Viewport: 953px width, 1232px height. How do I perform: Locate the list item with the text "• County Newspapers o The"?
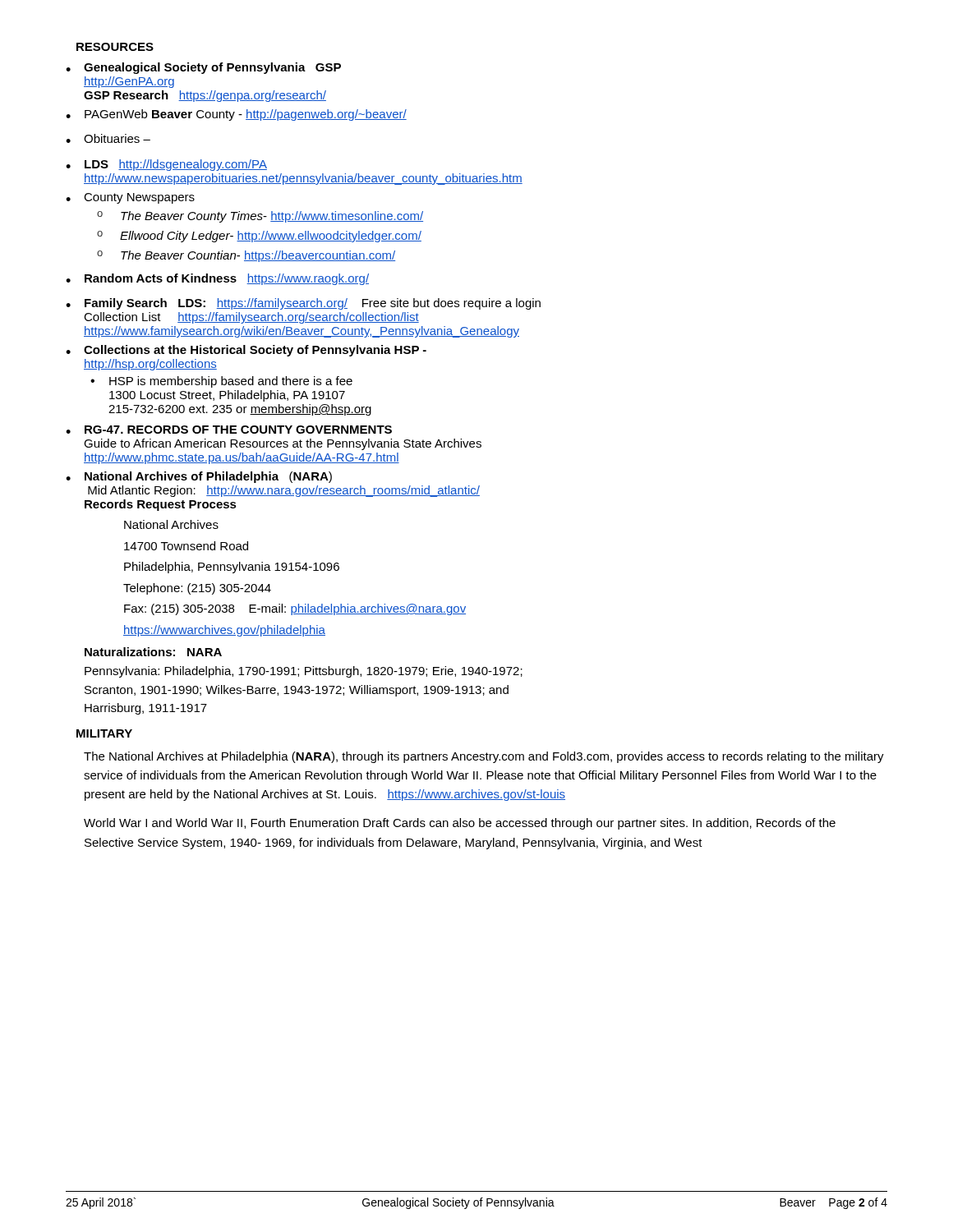tap(244, 228)
